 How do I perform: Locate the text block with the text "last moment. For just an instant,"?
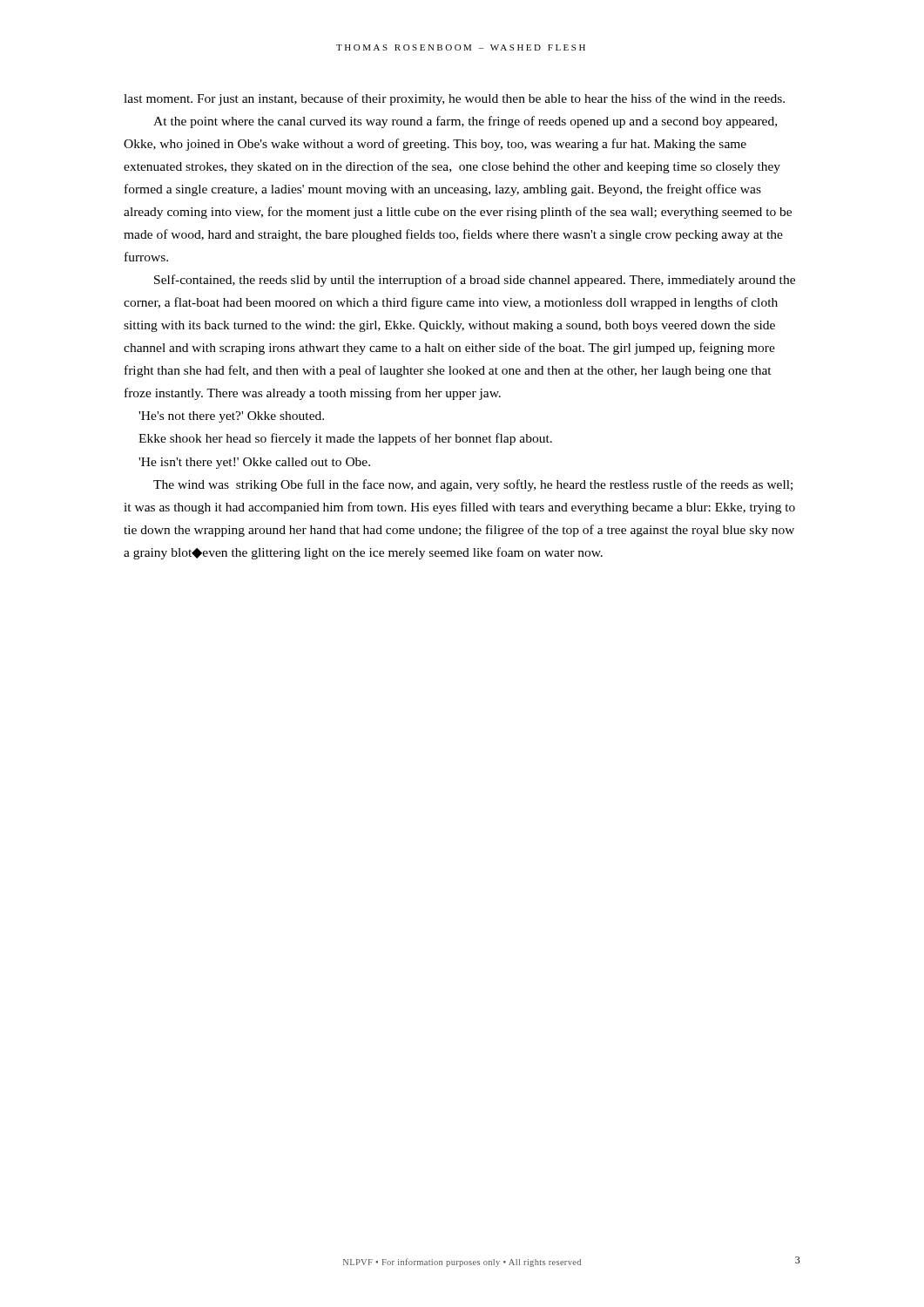462,325
